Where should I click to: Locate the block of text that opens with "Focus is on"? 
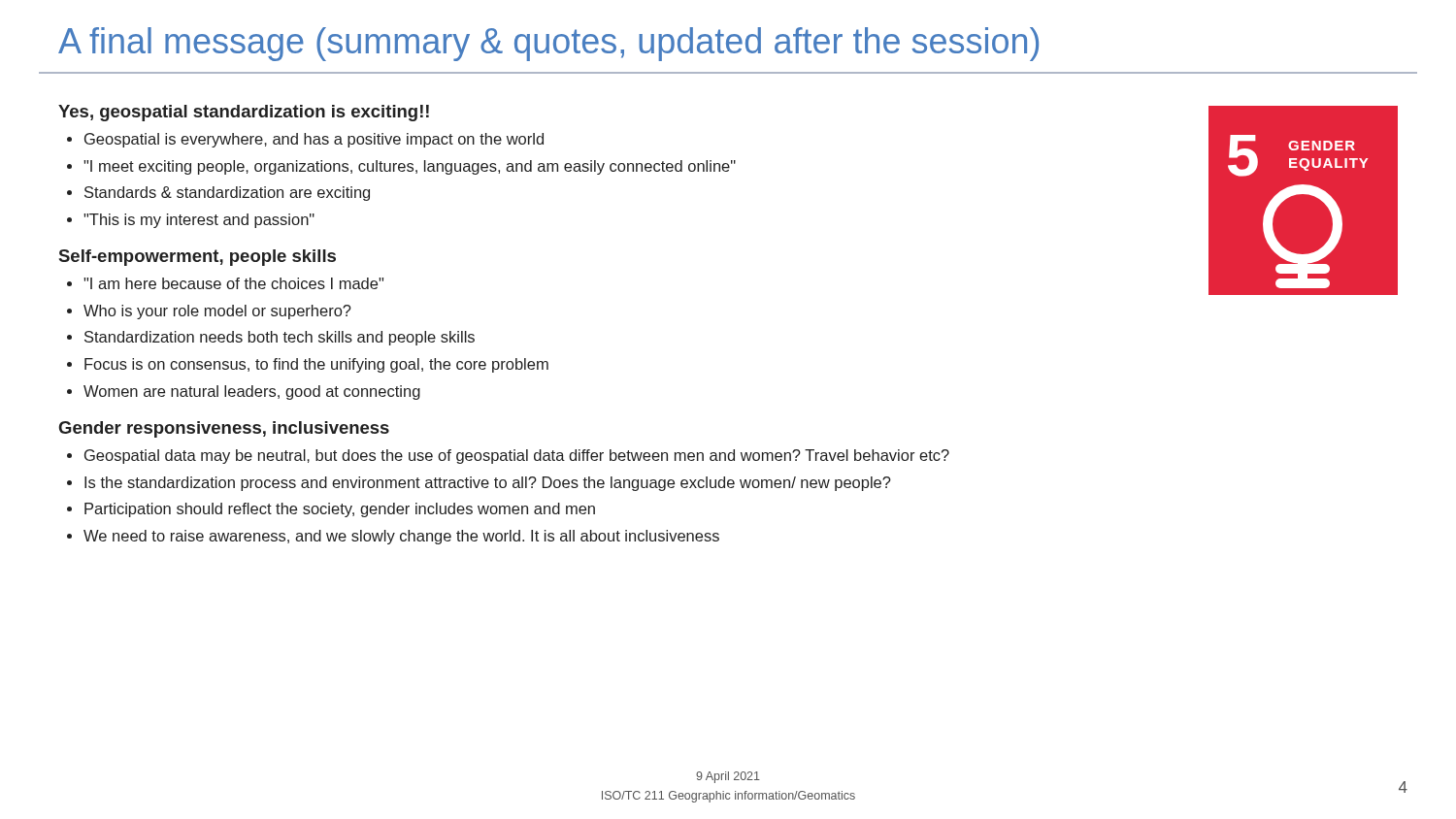(x=316, y=364)
